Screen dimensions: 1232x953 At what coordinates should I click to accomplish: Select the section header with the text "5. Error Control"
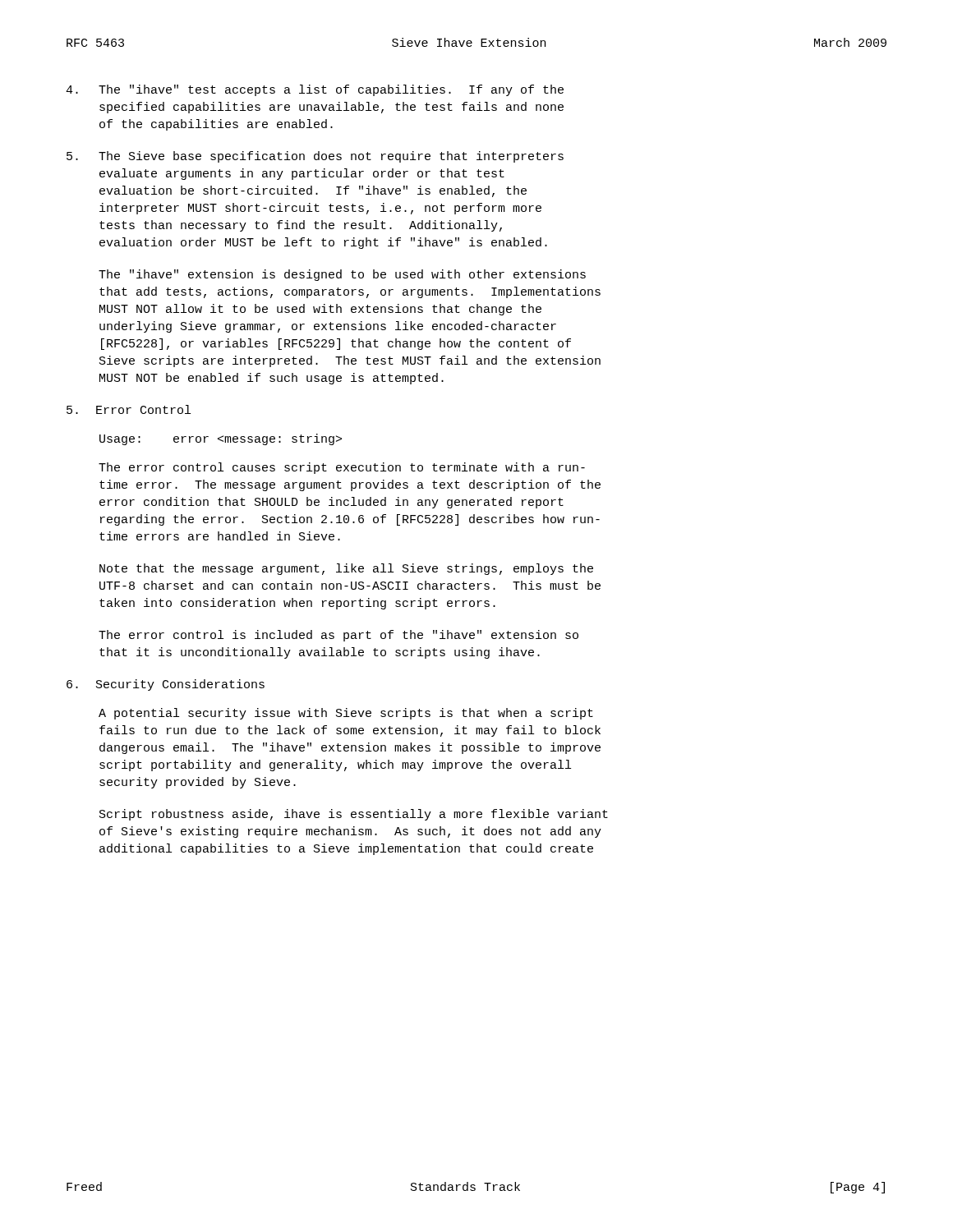(129, 411)
